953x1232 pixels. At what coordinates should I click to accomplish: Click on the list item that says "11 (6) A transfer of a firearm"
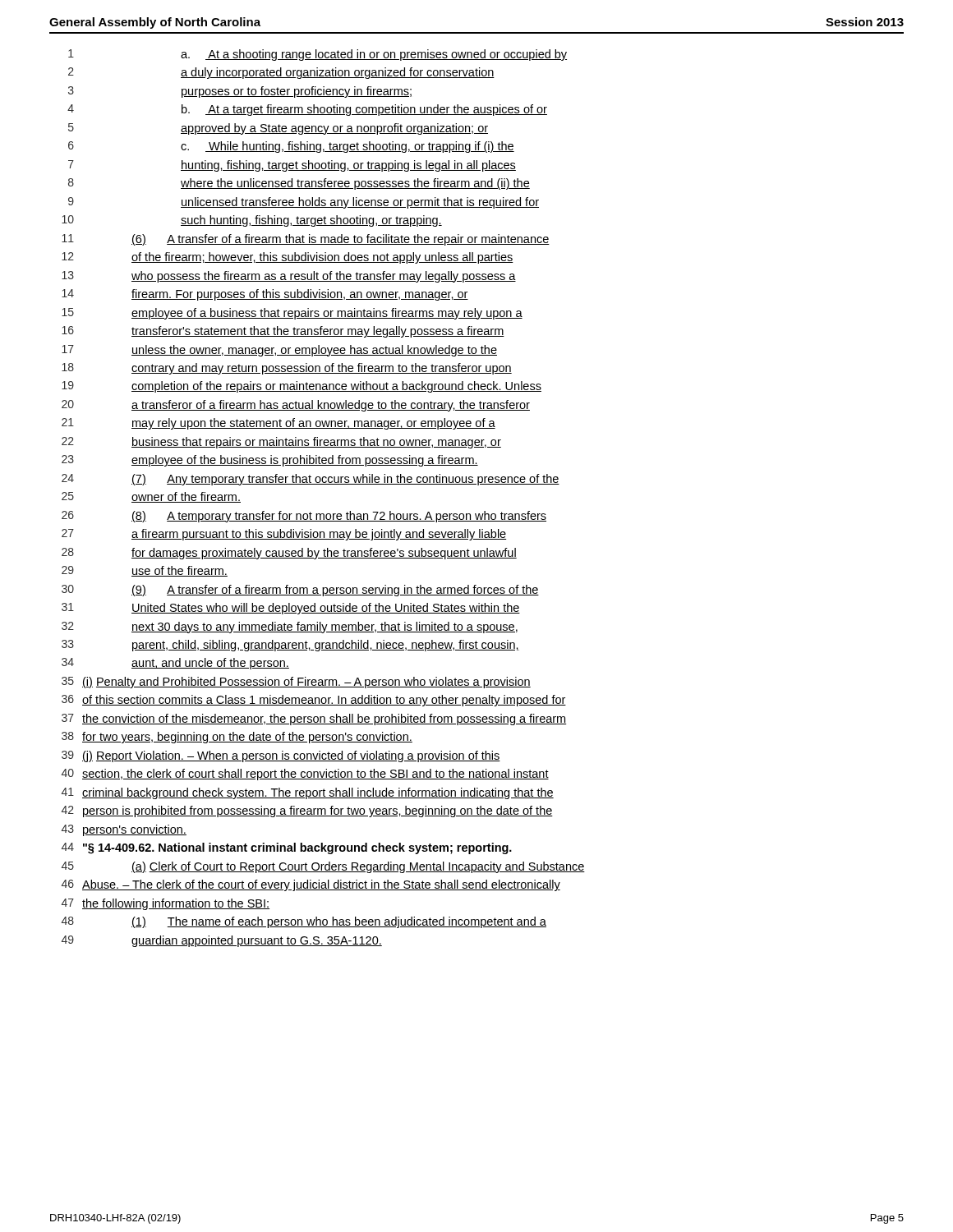click(x=476, y=350)
